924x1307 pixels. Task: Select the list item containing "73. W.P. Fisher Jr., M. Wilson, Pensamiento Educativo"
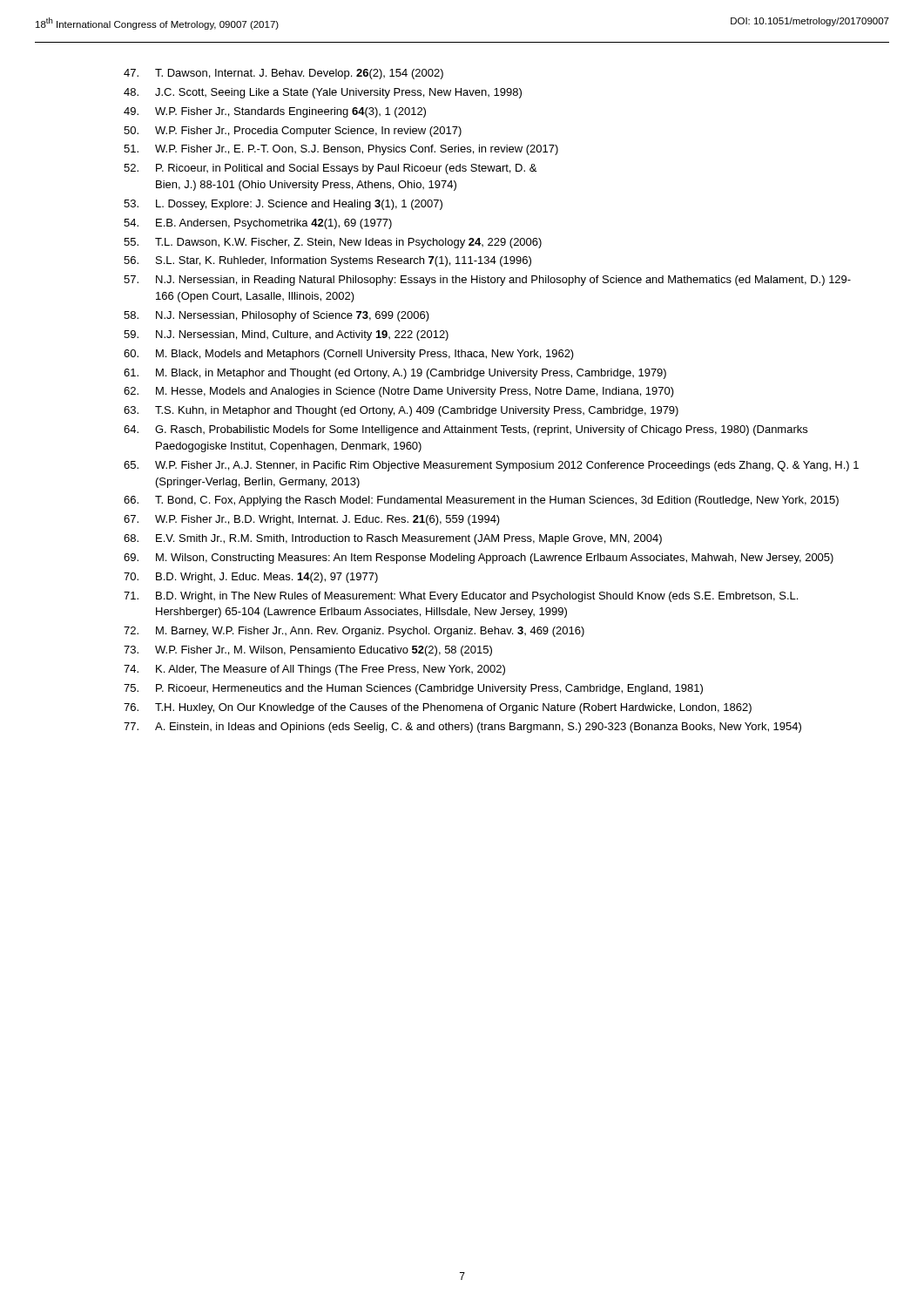click(x=479, y=650)
